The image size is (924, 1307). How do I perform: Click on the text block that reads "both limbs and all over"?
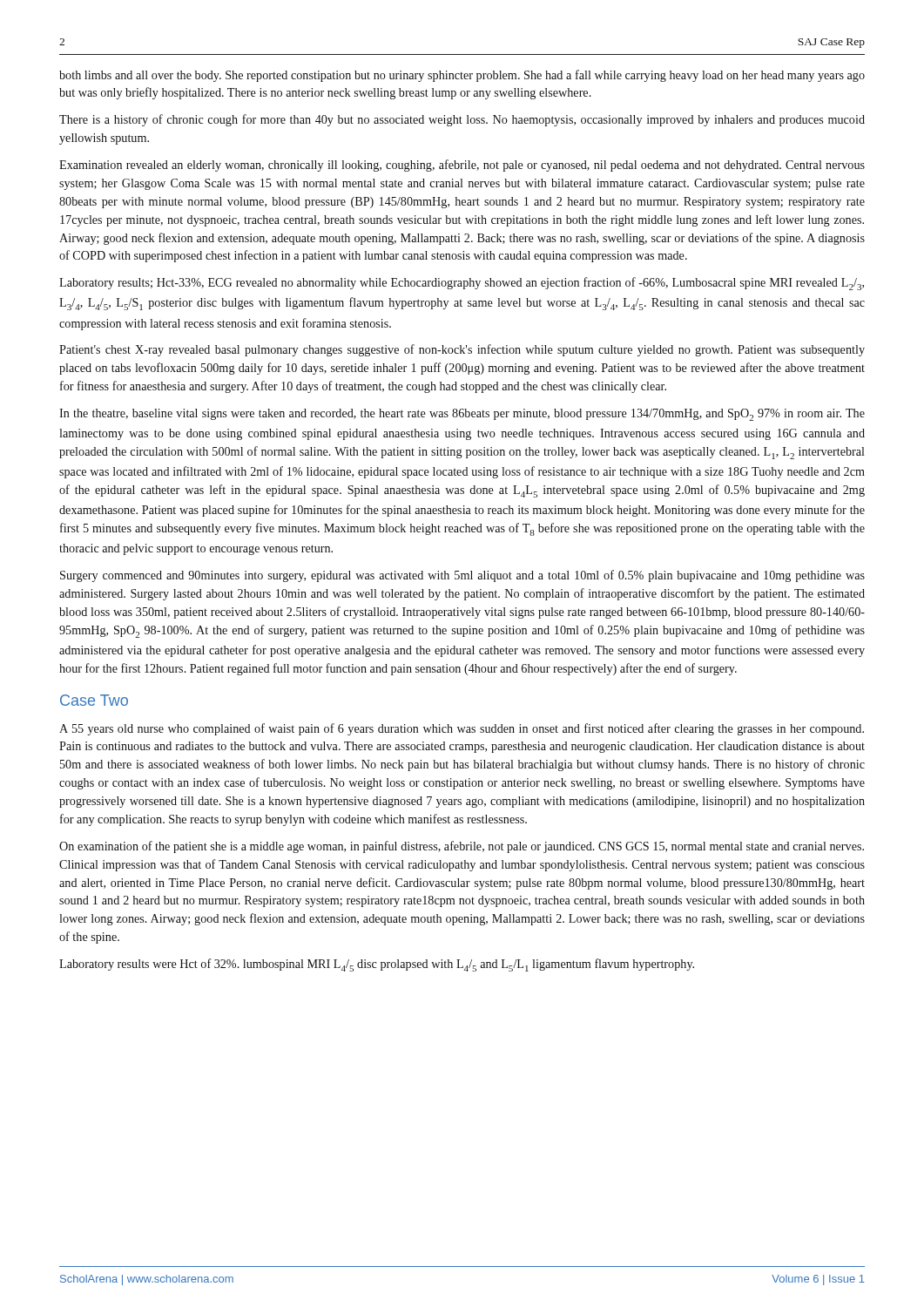pyautogui.click(x=462, y=84)
